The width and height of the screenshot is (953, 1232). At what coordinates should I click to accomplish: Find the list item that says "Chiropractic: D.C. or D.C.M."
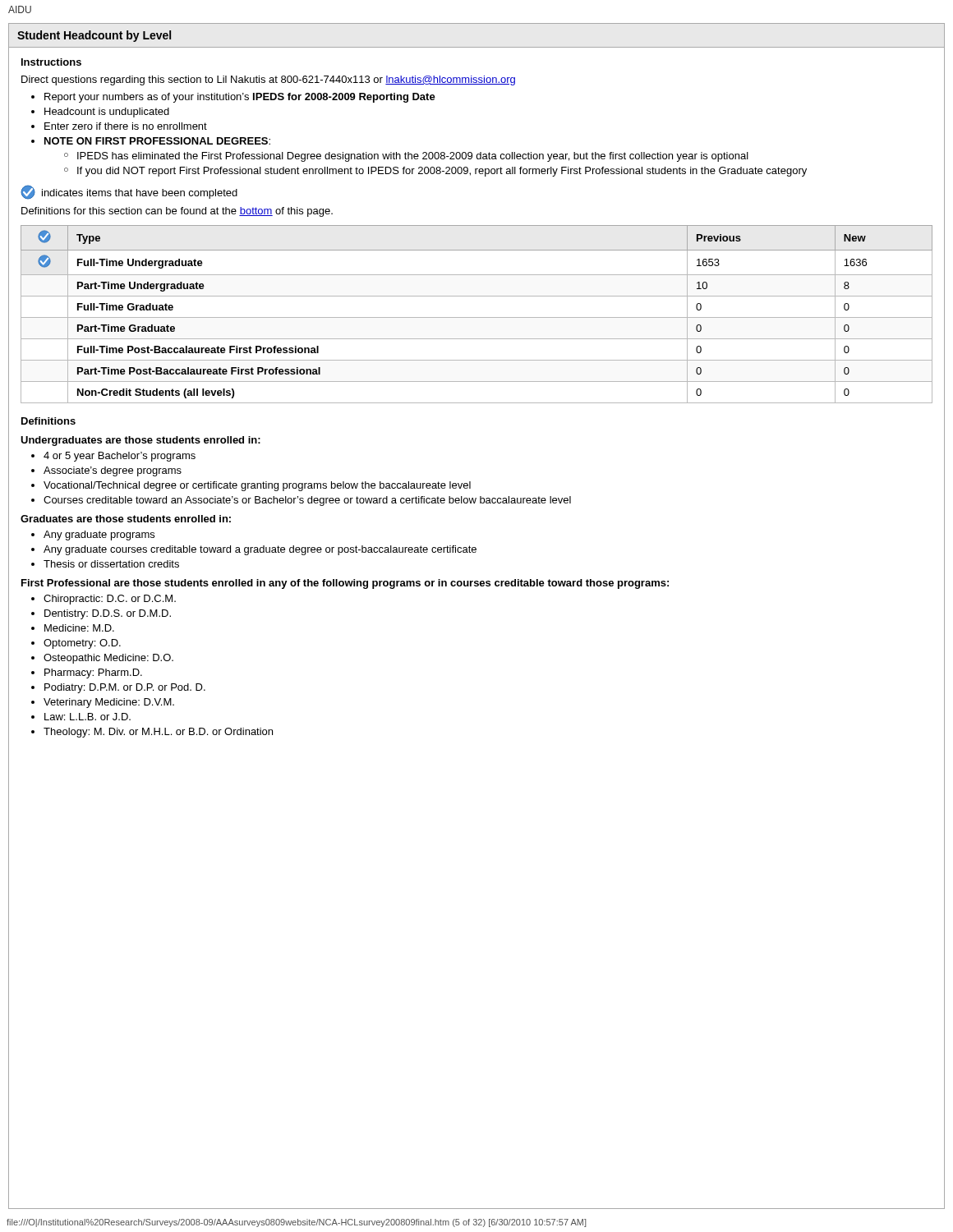point(110,598)
